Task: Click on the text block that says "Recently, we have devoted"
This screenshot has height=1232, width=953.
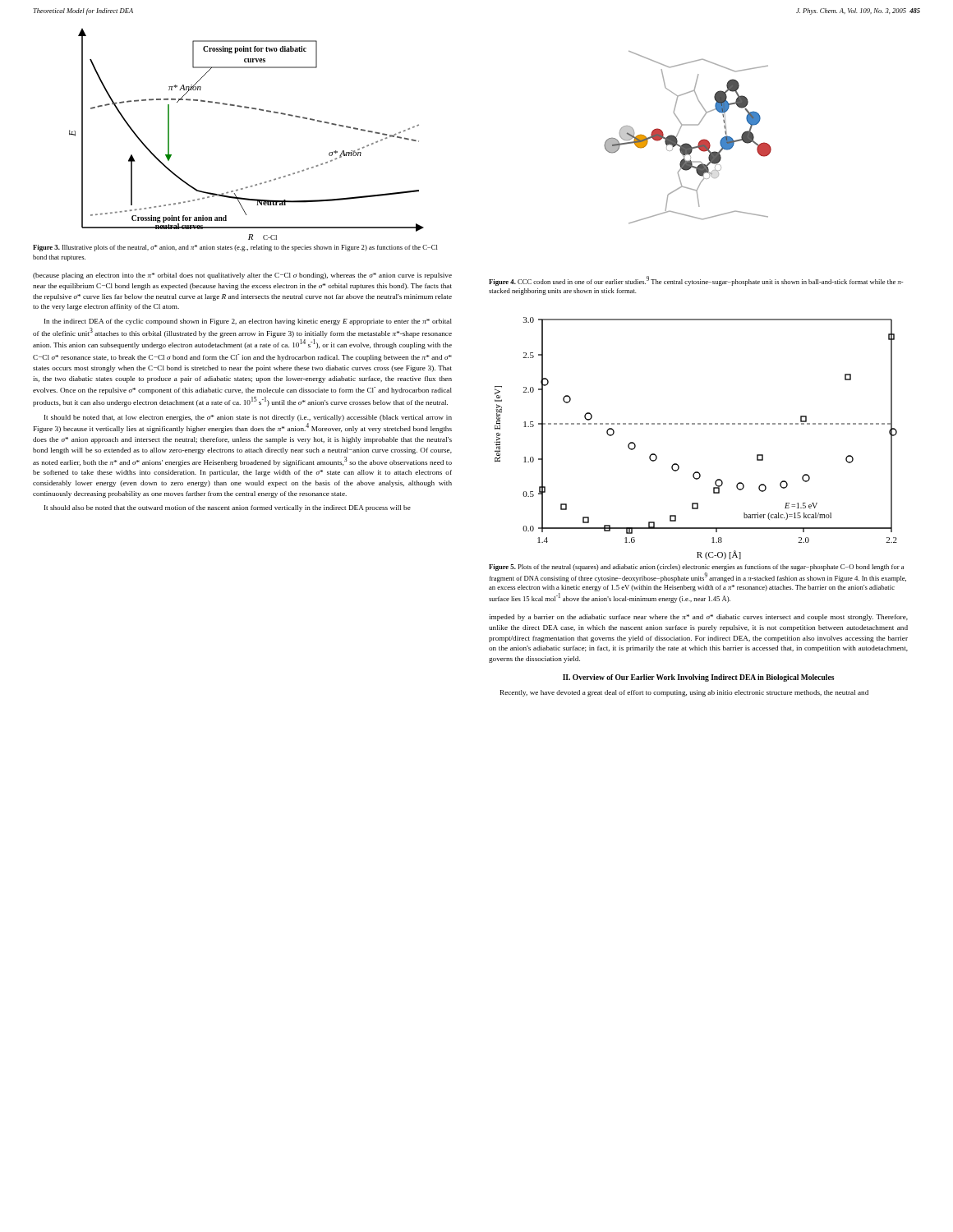Action: point(698,693)
